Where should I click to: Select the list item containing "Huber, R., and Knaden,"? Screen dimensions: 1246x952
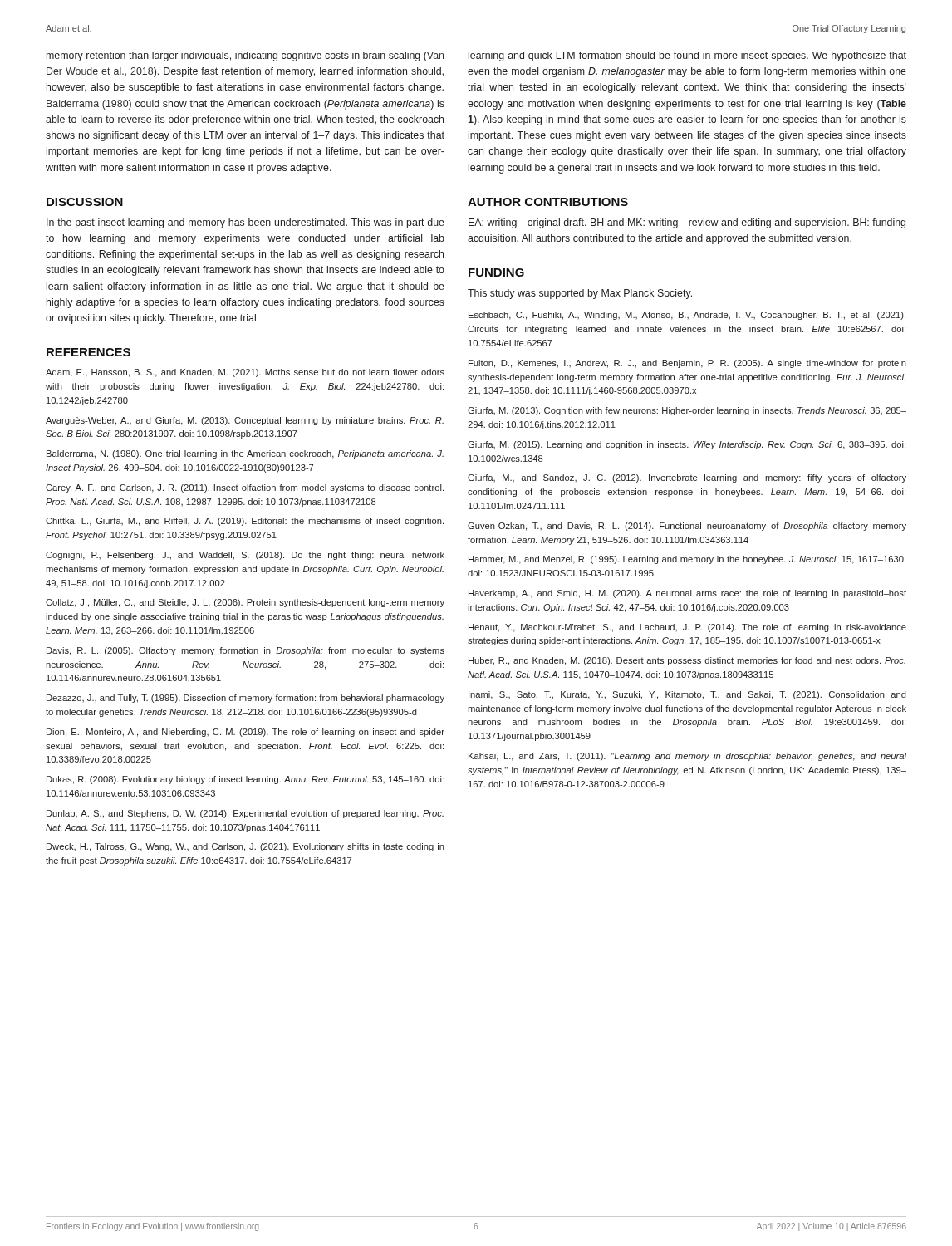tap(687, 667)
